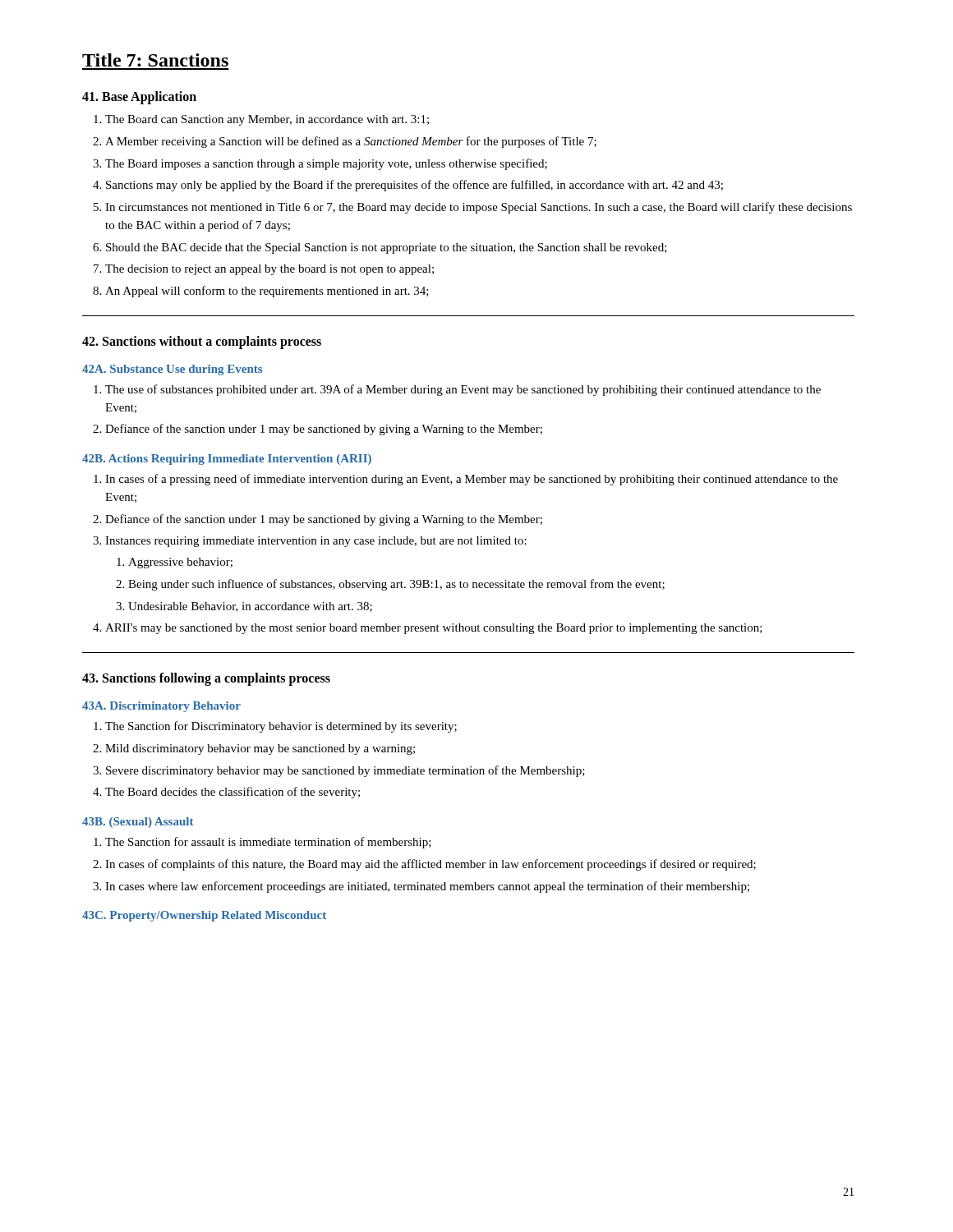953x1232 pixels.
Task: Locate the text starting "43C. Property/Ownership Related Misconduct"
Action: tap(204, 916)
